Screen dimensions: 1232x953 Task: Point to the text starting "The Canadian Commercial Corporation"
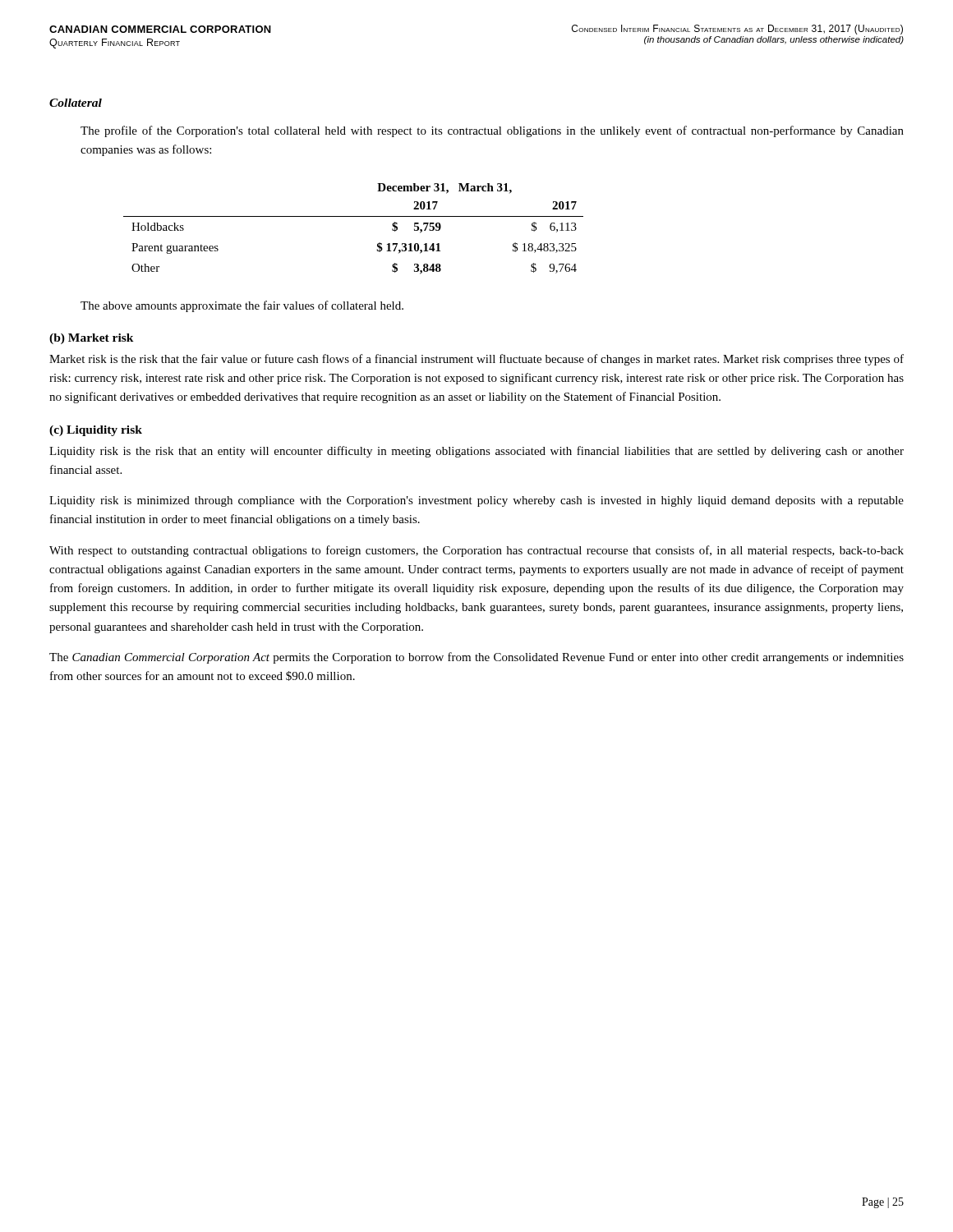(x=476, y=666)
